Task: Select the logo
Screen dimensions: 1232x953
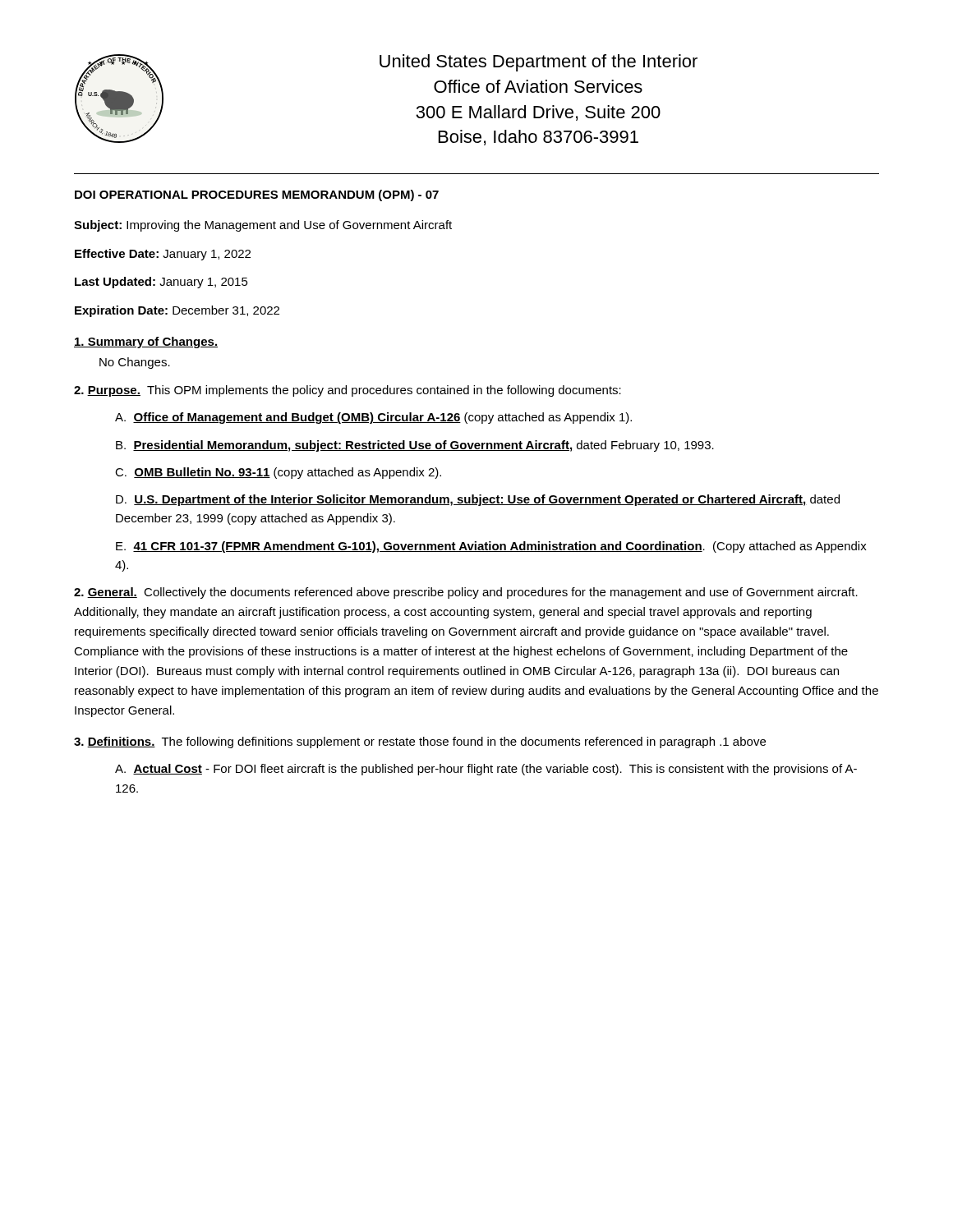Action: [123, 100]
